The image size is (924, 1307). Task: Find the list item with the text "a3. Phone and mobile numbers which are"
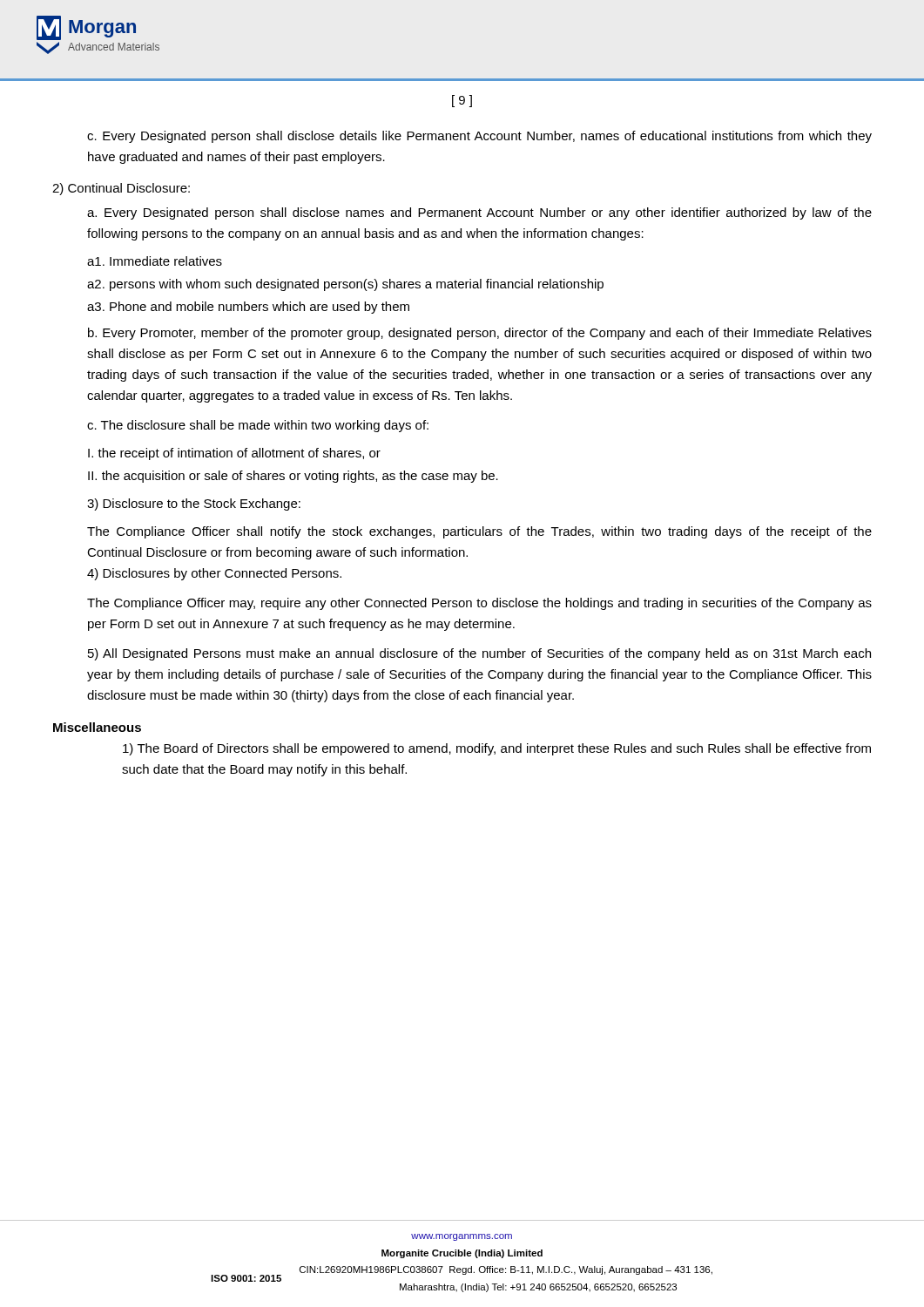click(249, 306)
